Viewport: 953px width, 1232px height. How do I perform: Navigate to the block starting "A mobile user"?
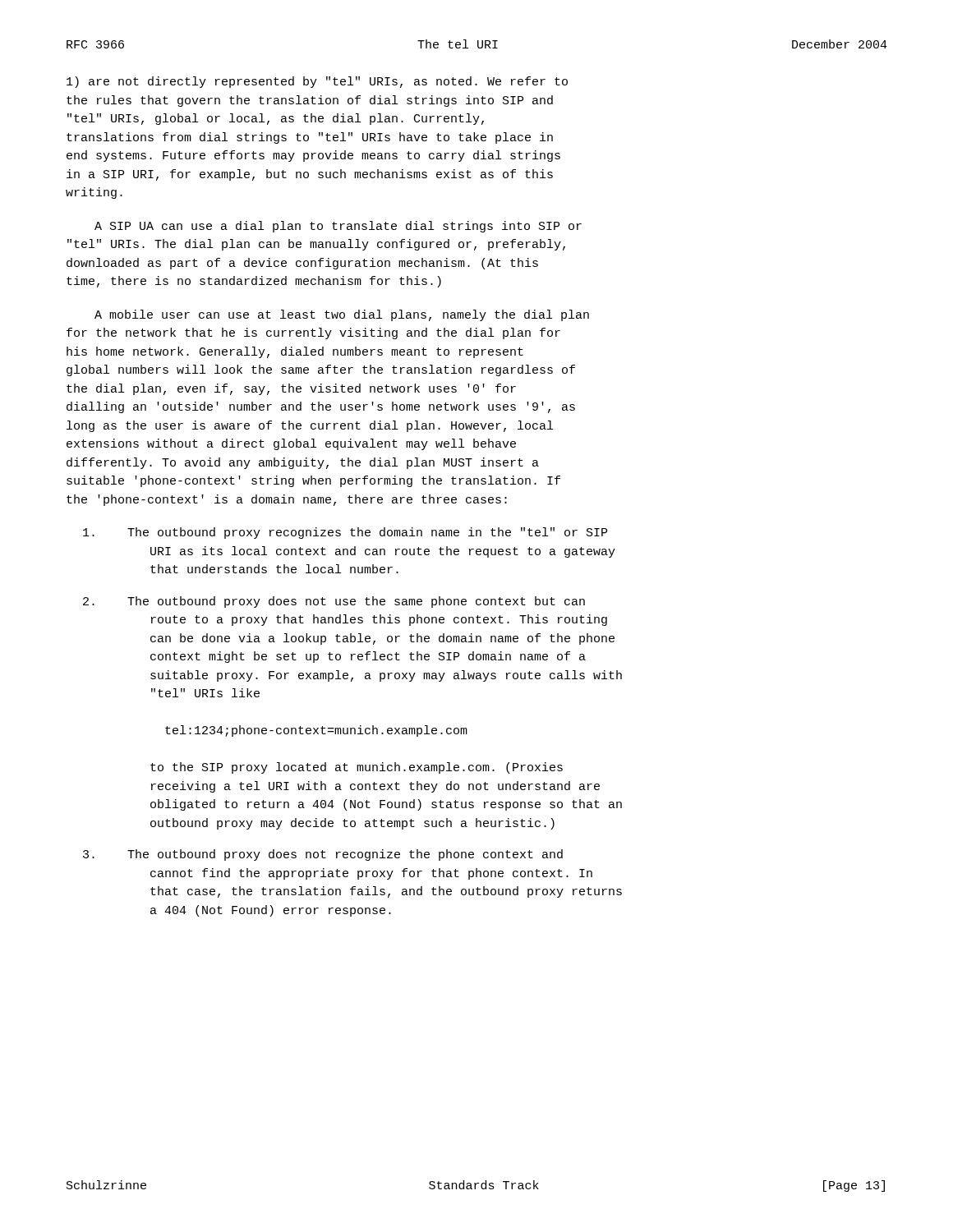(x=328, y=408)
